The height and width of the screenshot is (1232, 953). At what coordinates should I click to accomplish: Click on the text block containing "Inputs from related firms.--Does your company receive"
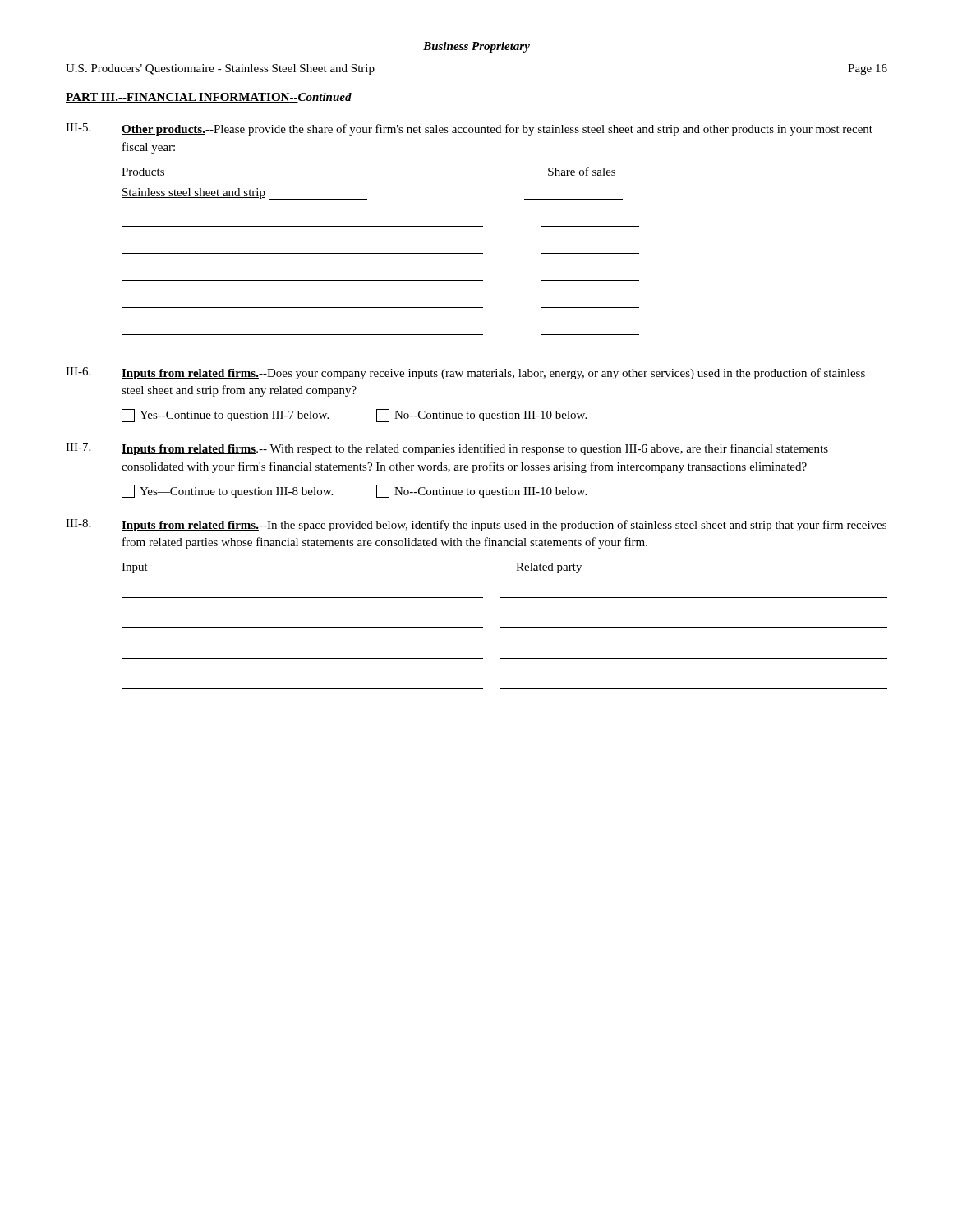tap(493, 381)
